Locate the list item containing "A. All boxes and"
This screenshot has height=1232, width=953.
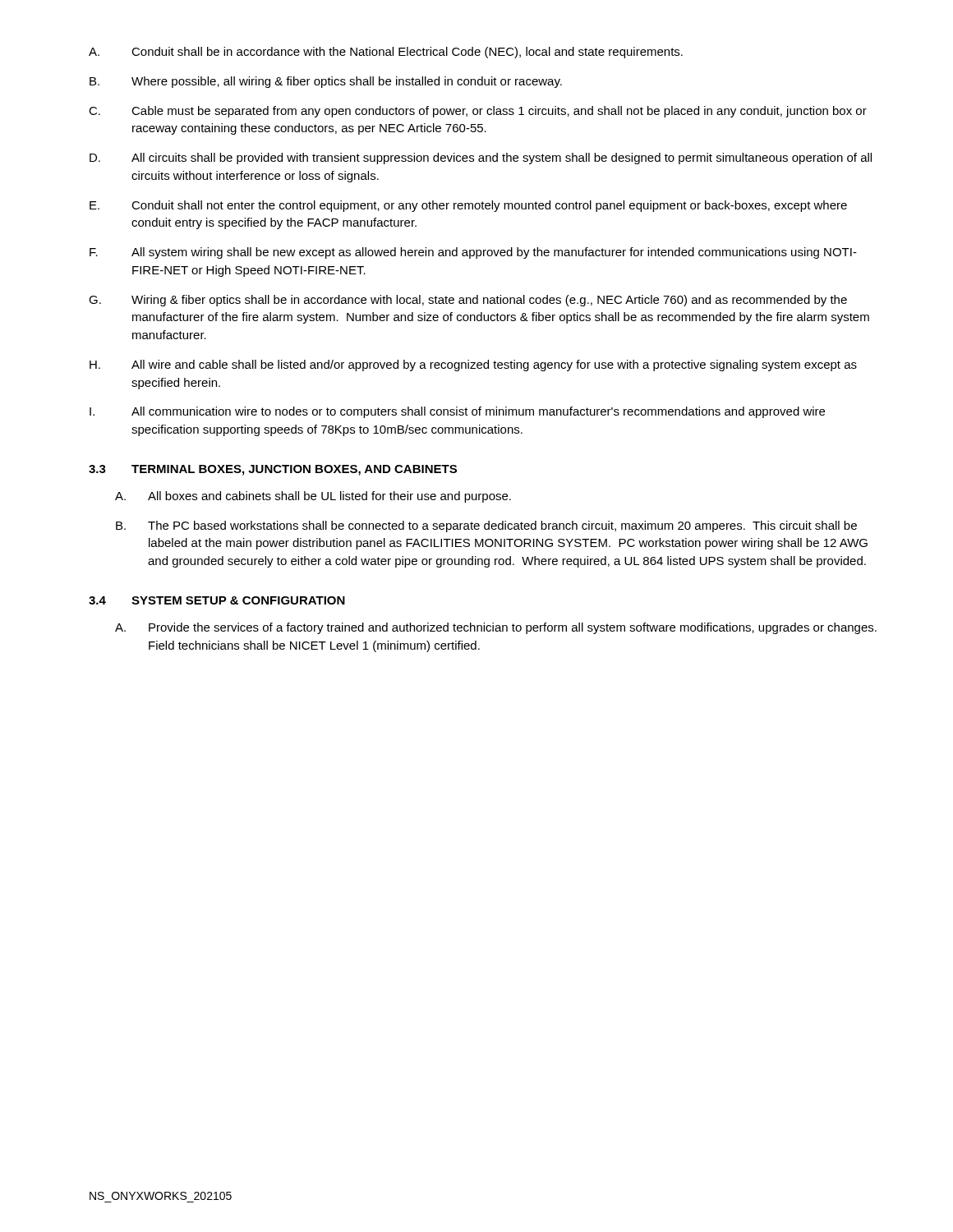313,496
